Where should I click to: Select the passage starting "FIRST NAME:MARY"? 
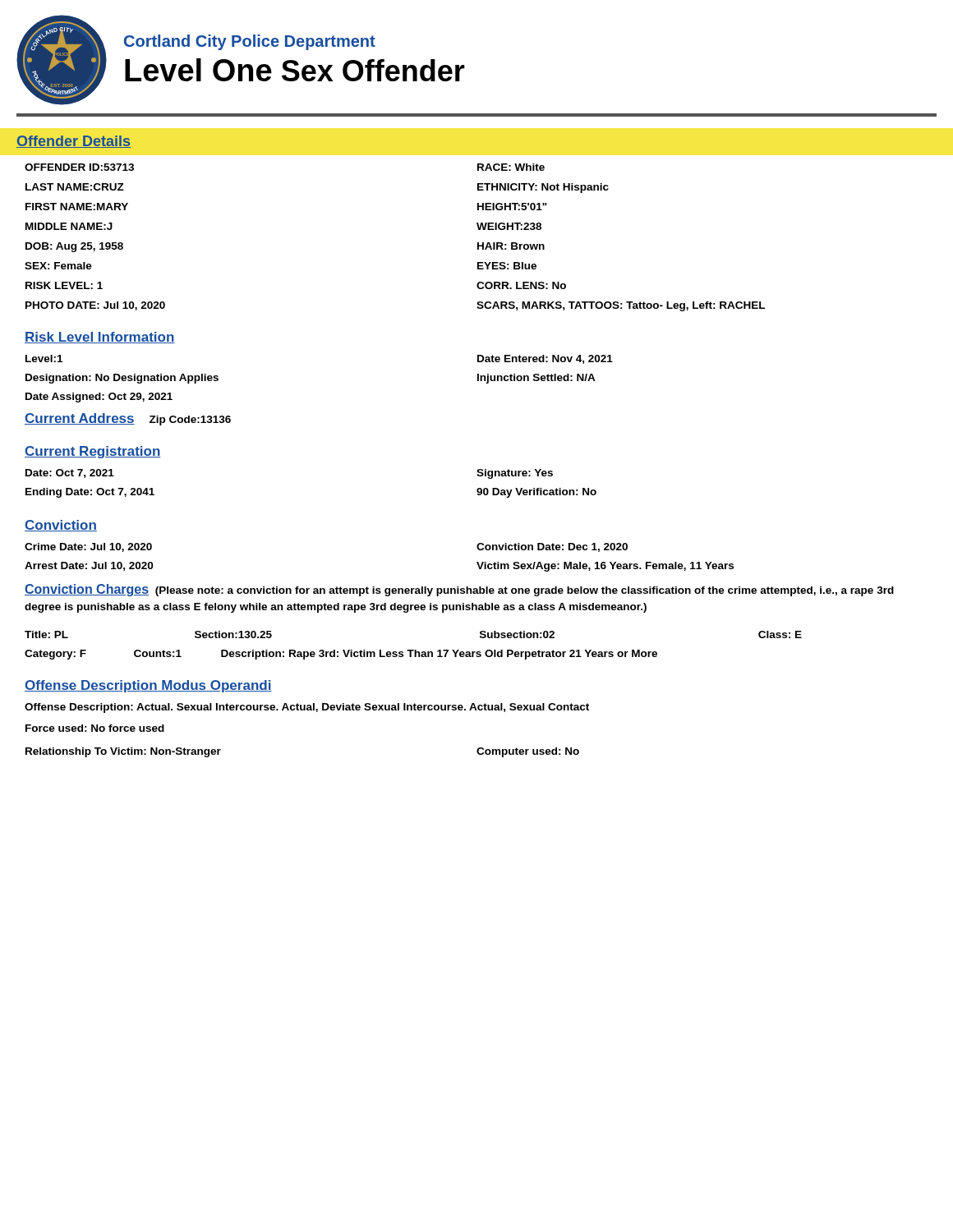click(x=77, y=207)
